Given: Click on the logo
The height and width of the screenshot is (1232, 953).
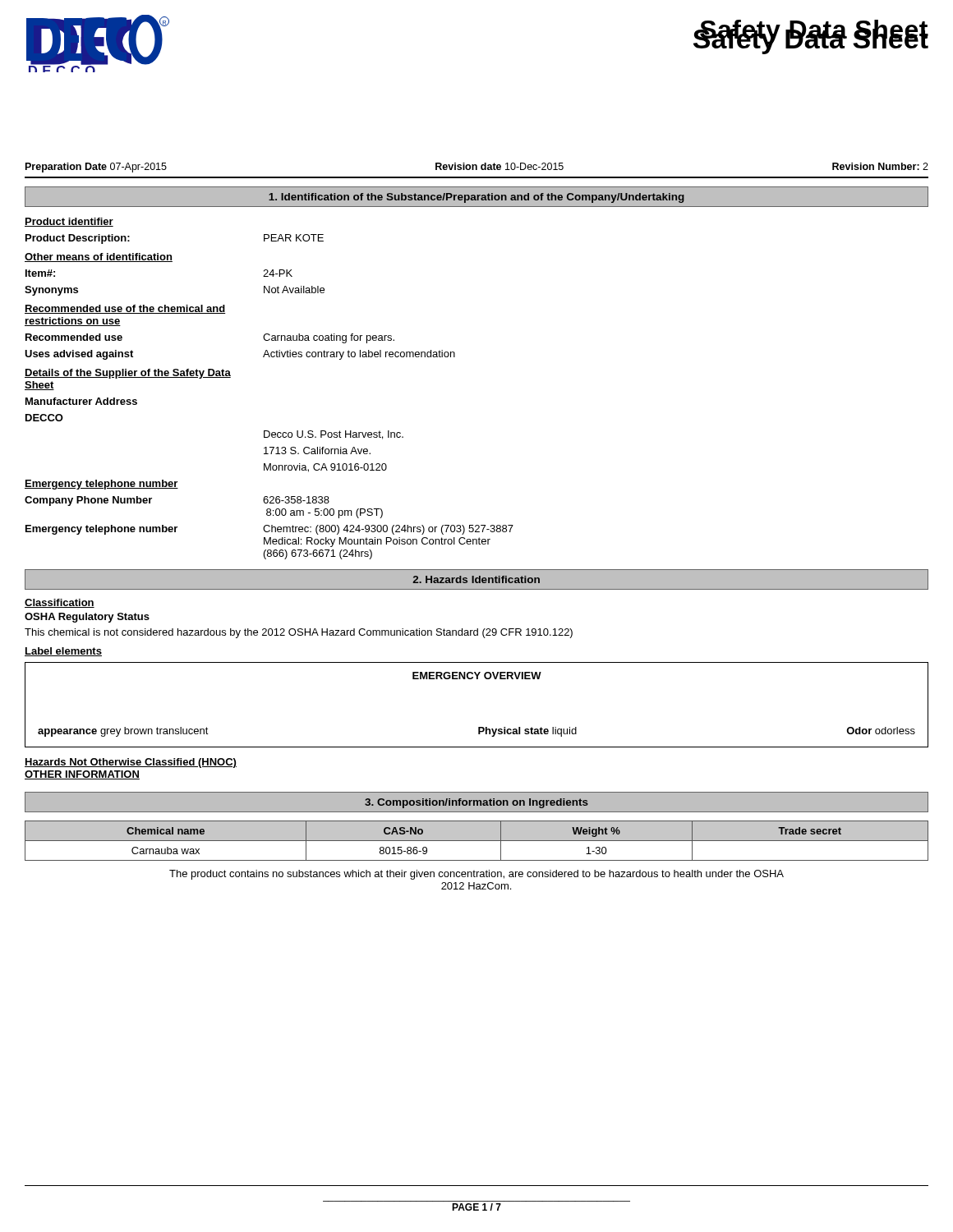Looking at the screenshot, I should [78, 44].
